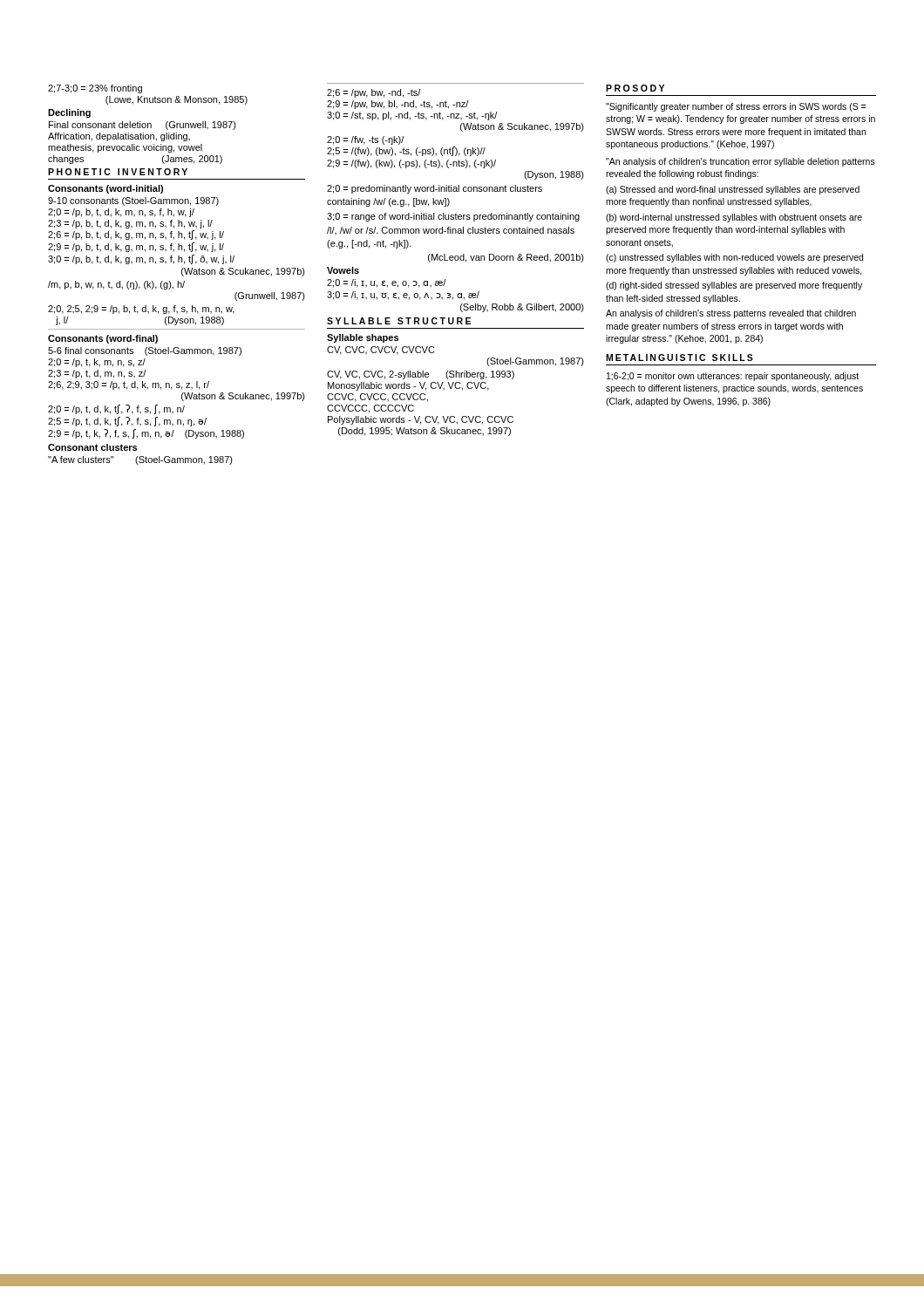Click on the list item containing "3;0 = /p, b, t, d,"

click(x=141, y=259)
